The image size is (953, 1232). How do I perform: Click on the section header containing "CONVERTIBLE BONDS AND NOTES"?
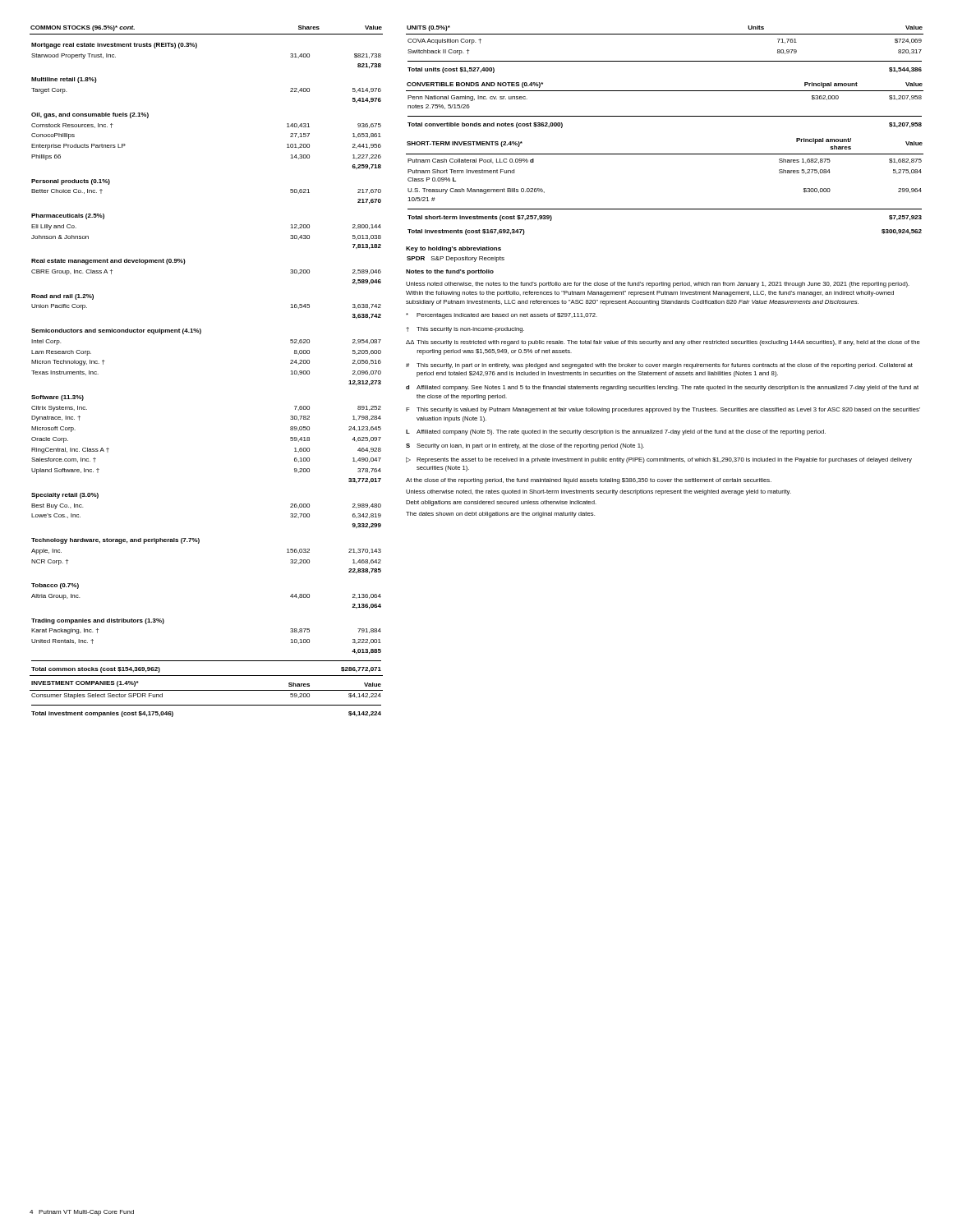click(x=665, y=85)
